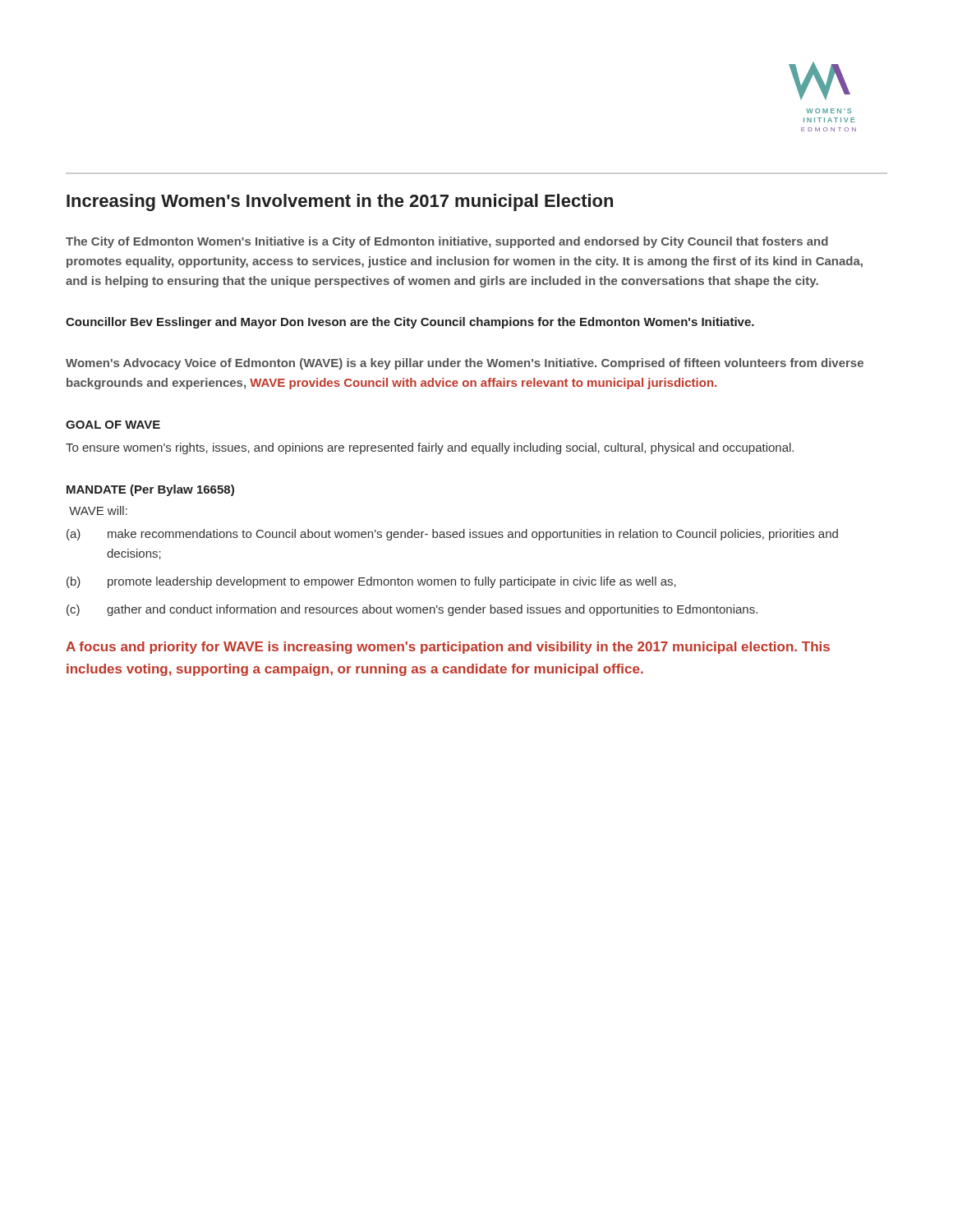
Task: Select the section header that reads "GOAL OF WAVE"
Action: (x=113, y=424)
